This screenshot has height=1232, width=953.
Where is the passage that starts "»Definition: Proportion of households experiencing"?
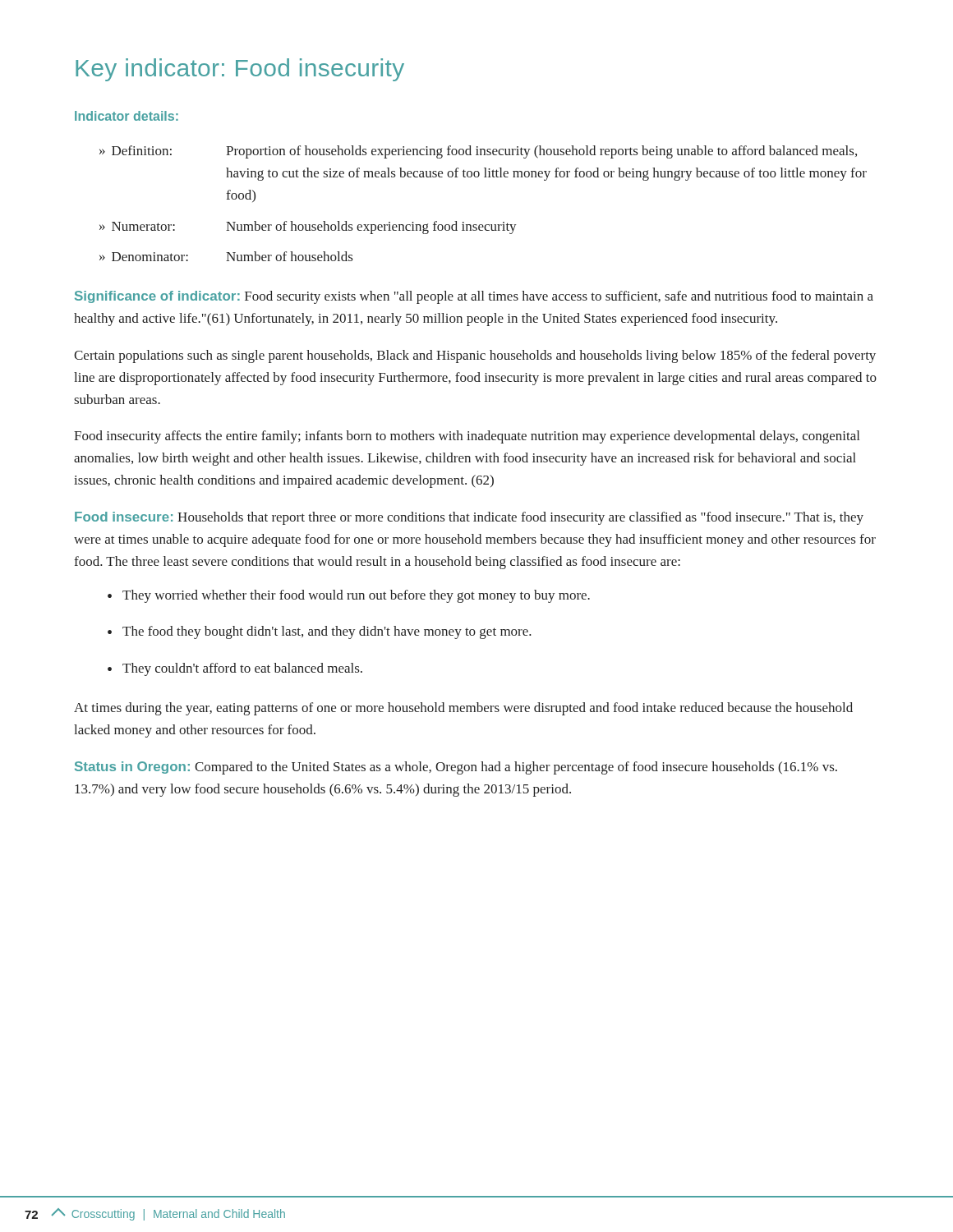click(x=489, y=173)
